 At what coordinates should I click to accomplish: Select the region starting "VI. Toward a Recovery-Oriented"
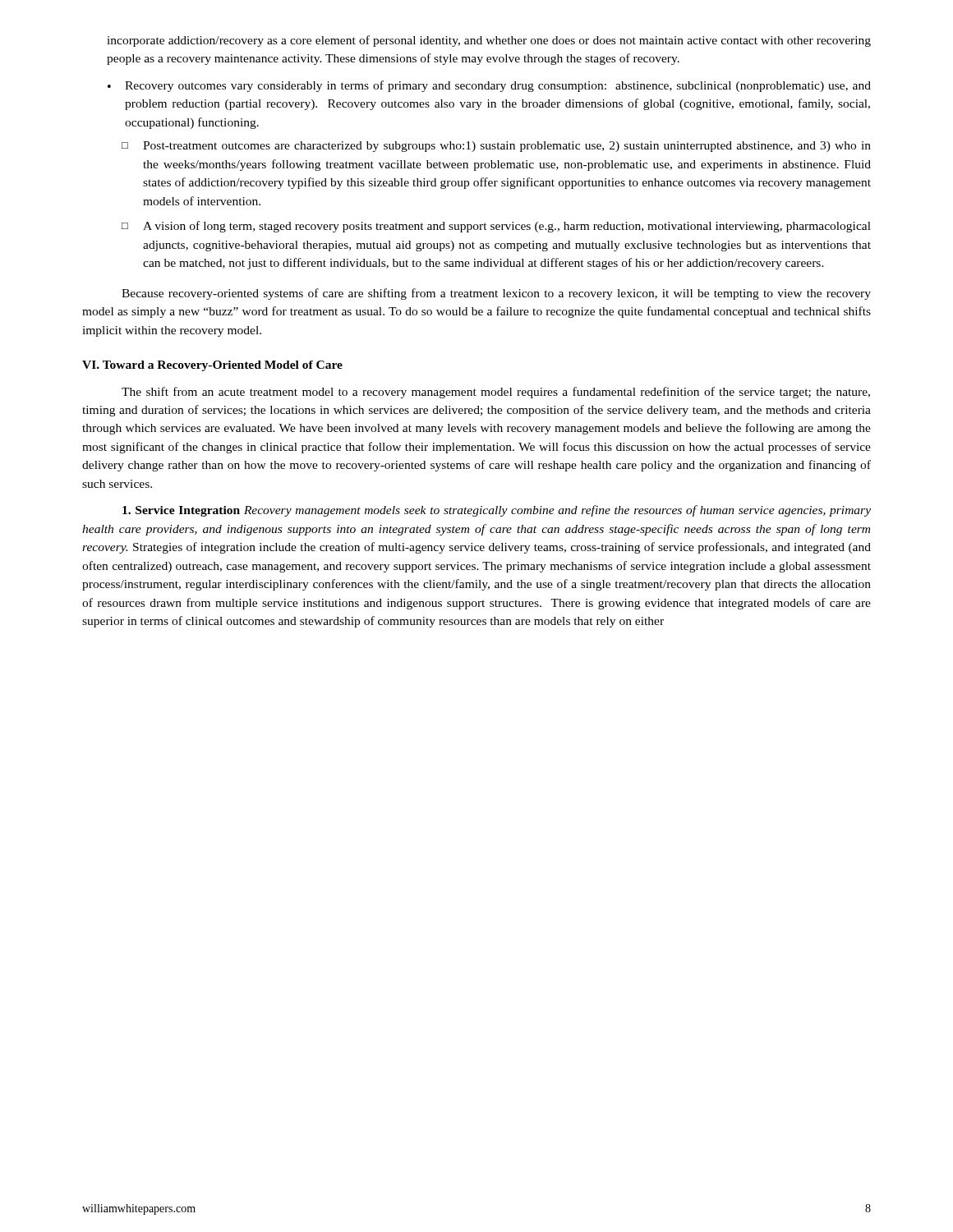point(212,364)
